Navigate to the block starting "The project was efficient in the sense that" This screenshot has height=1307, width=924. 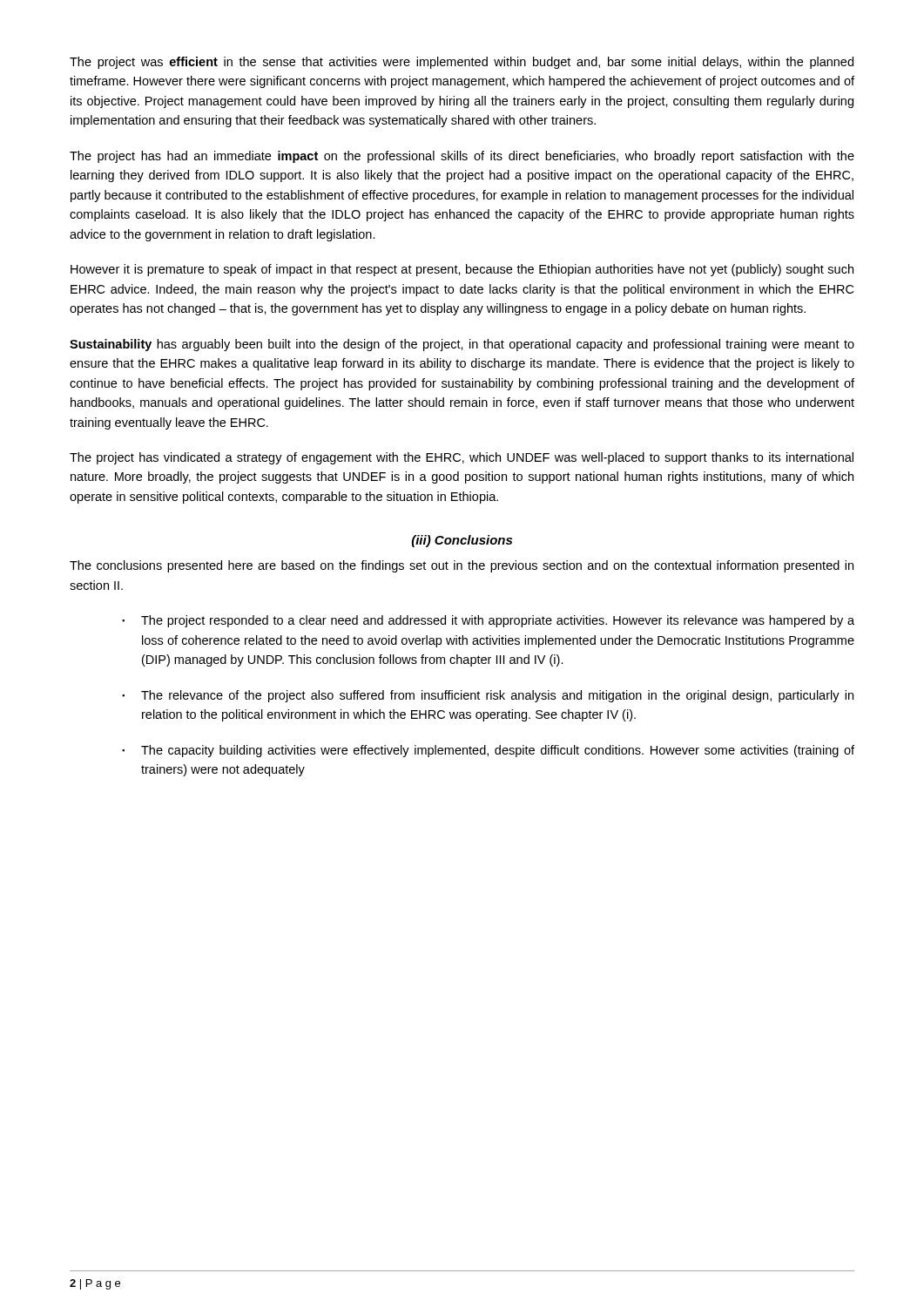[x=462, y=91]
